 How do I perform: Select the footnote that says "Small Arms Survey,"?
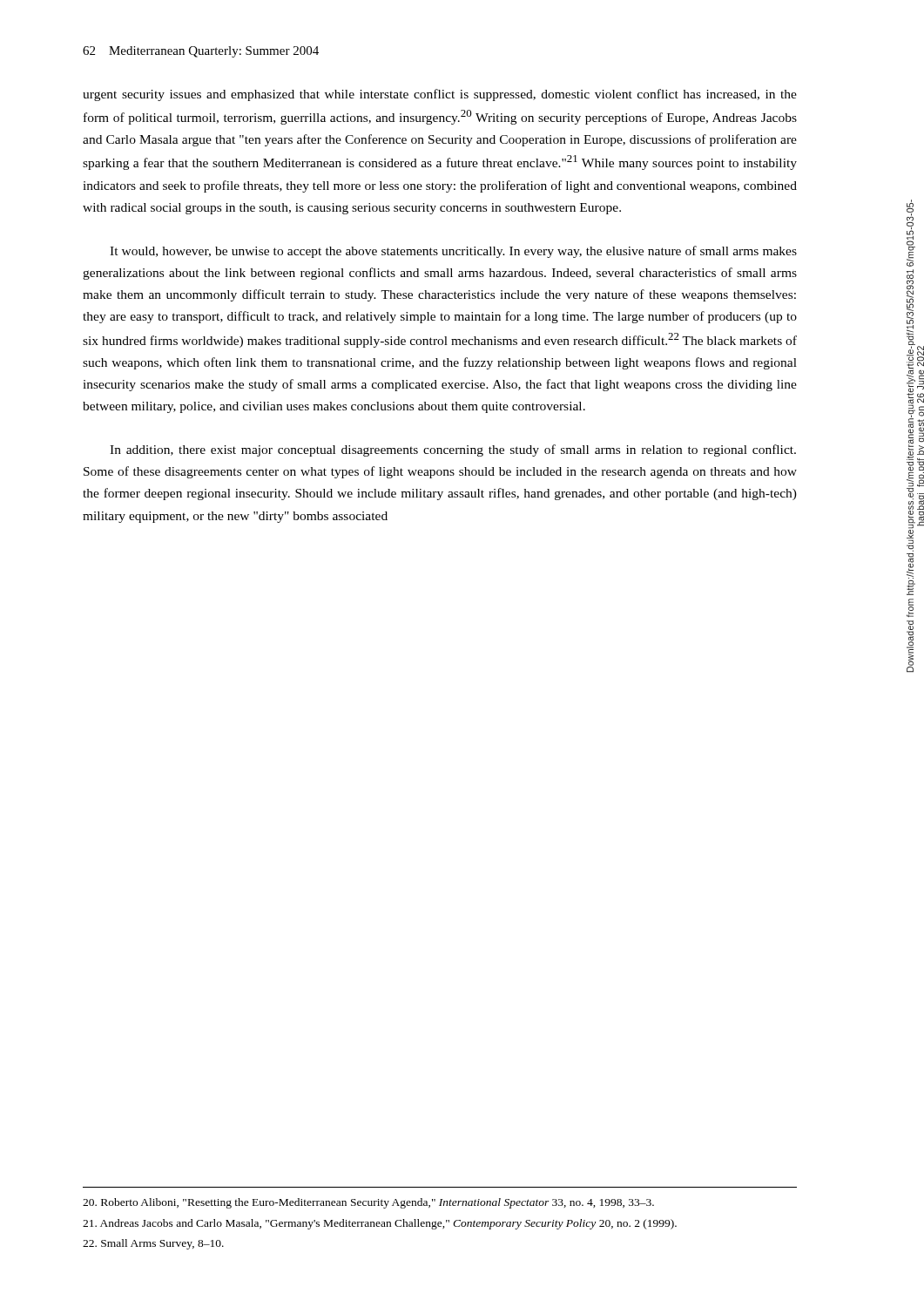click(153, 1243)
